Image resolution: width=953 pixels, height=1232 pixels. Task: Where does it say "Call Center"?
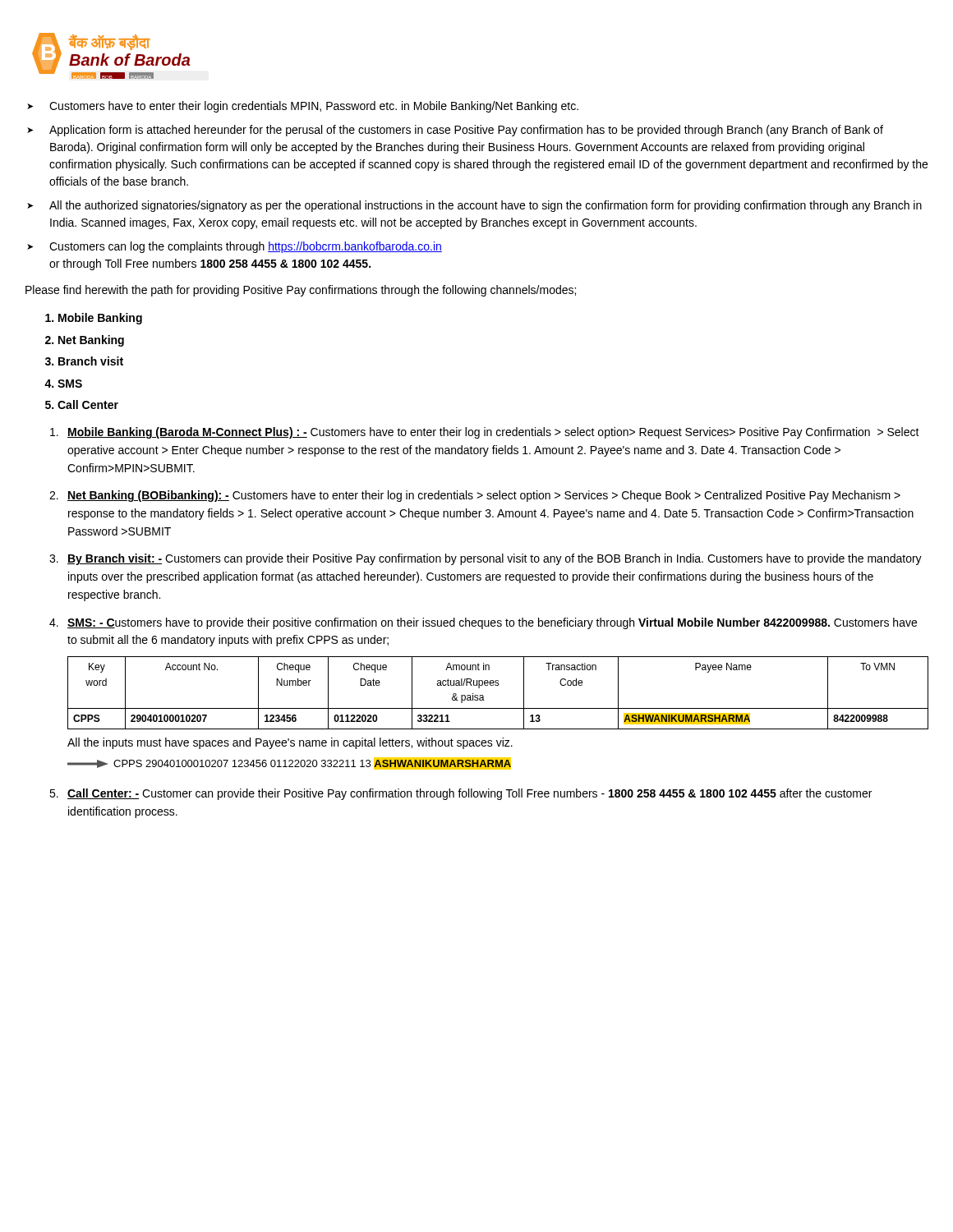tap(88, 405)
